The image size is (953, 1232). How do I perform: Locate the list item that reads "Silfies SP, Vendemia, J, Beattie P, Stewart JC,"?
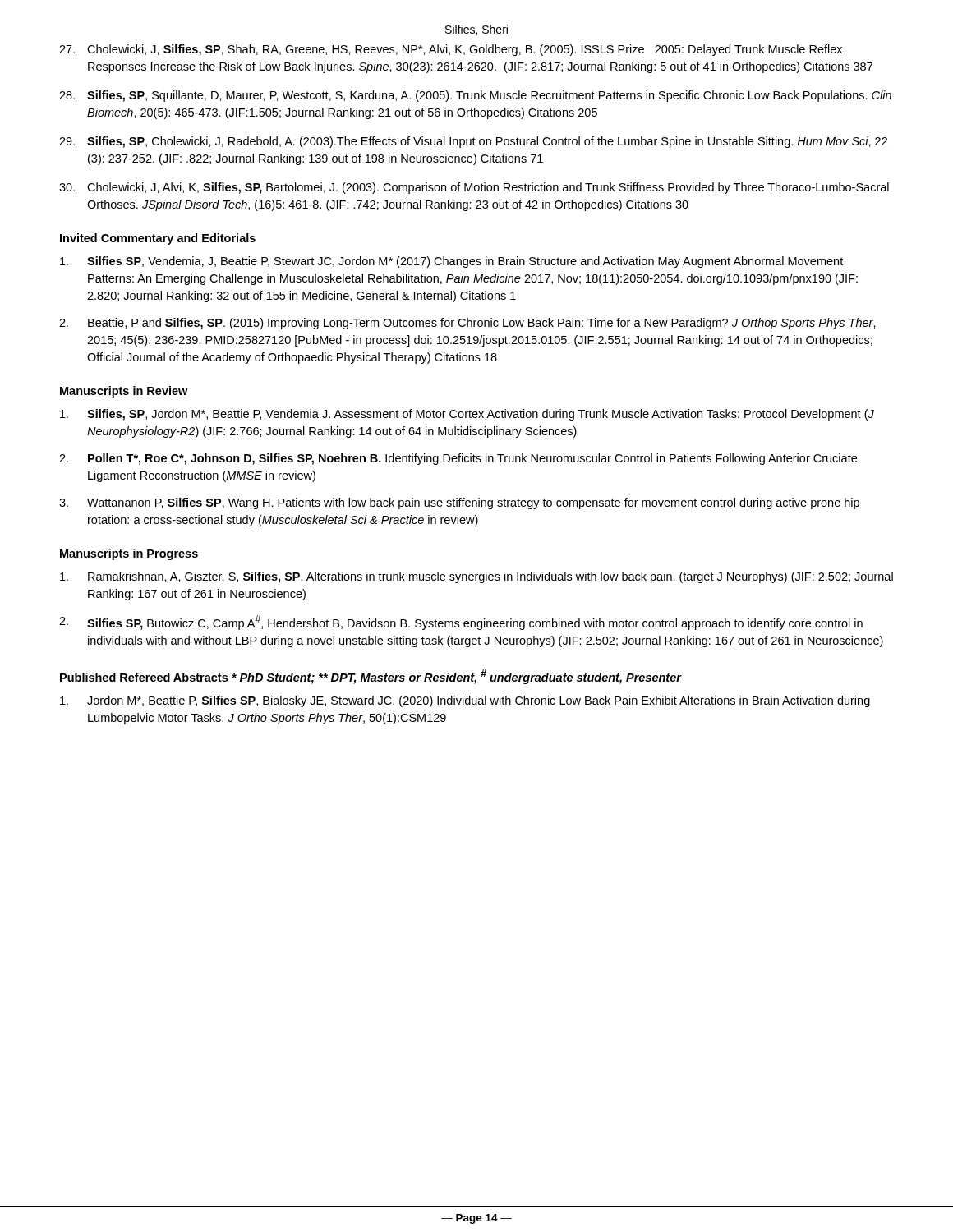pyautogui.click(x=476, y=279)
